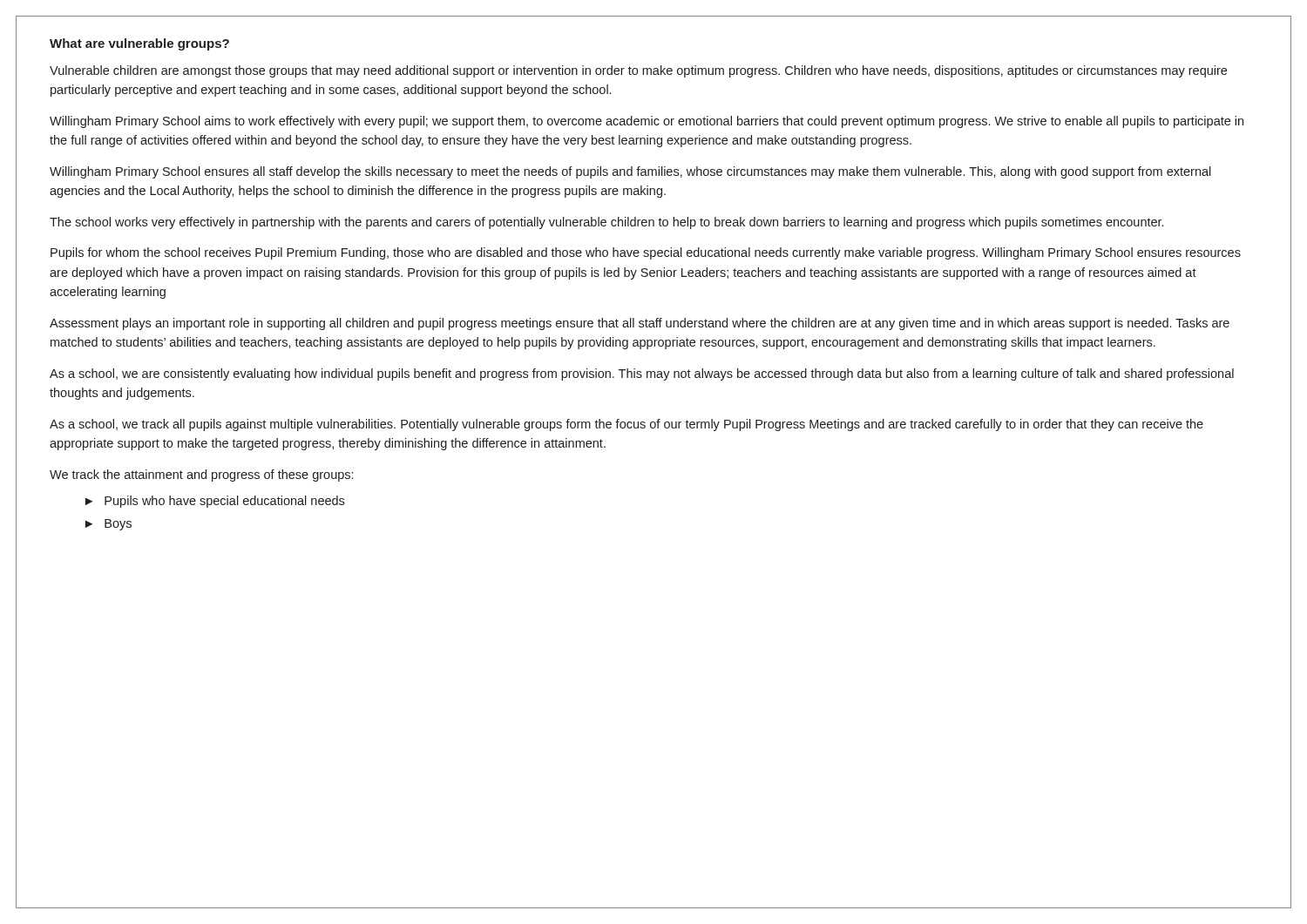Viewport: 1307px width, 924px height.
Task: Find the region starting "Willingham Primary School aims to work"
Action: [x=647, y=131]
